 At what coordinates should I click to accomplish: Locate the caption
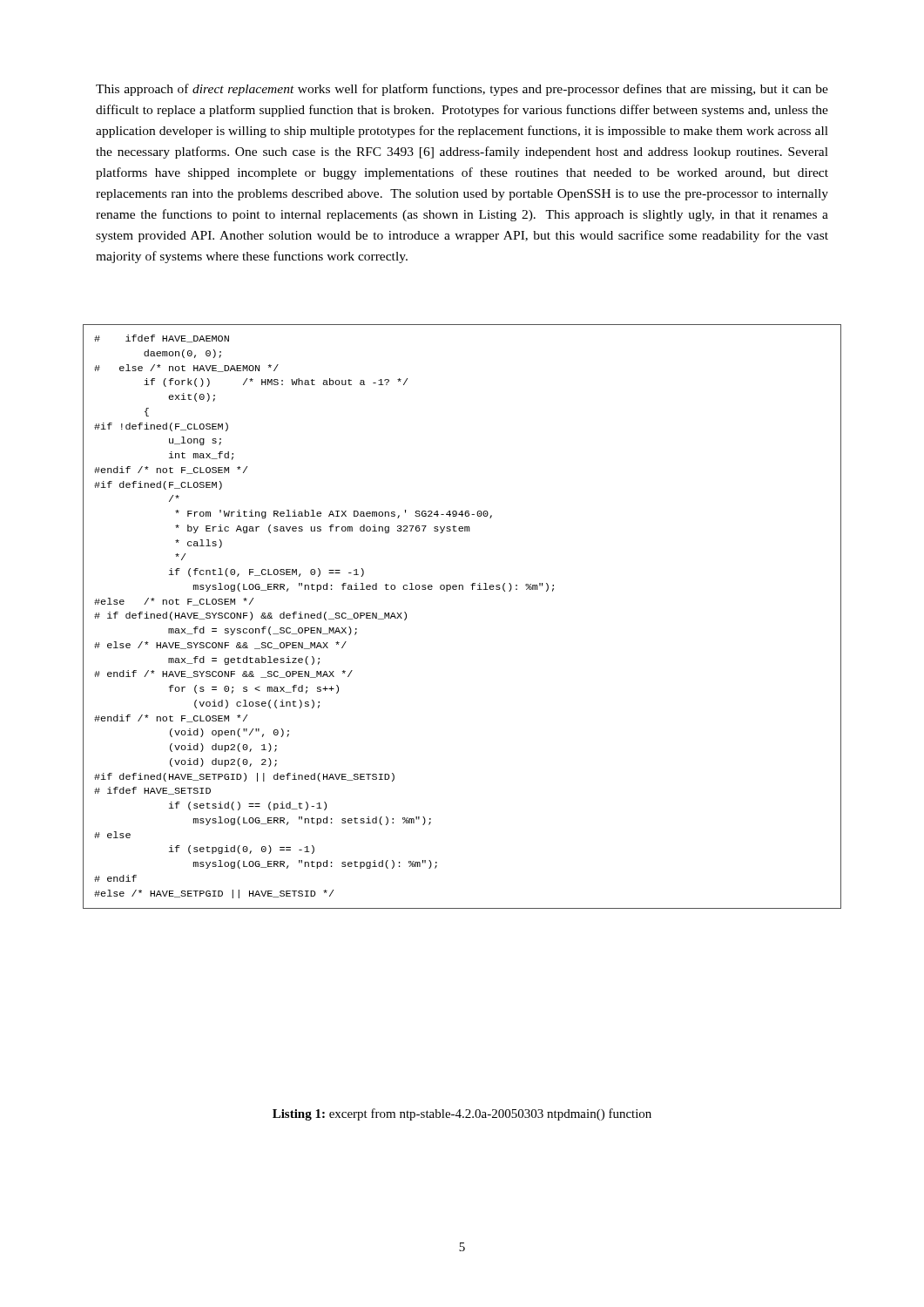pos(462,1114)
